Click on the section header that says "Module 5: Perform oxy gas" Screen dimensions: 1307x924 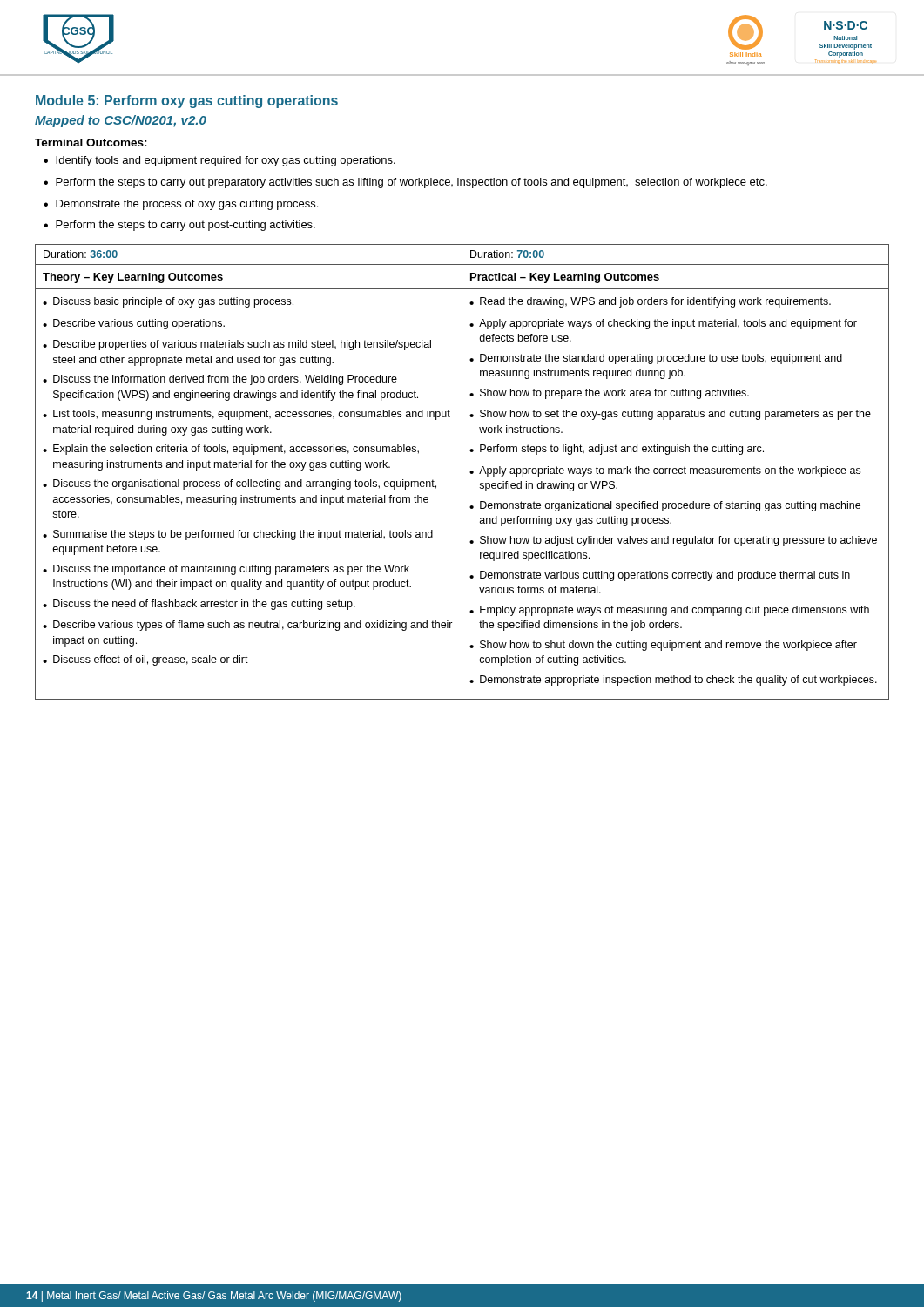[x=187, y=101]
